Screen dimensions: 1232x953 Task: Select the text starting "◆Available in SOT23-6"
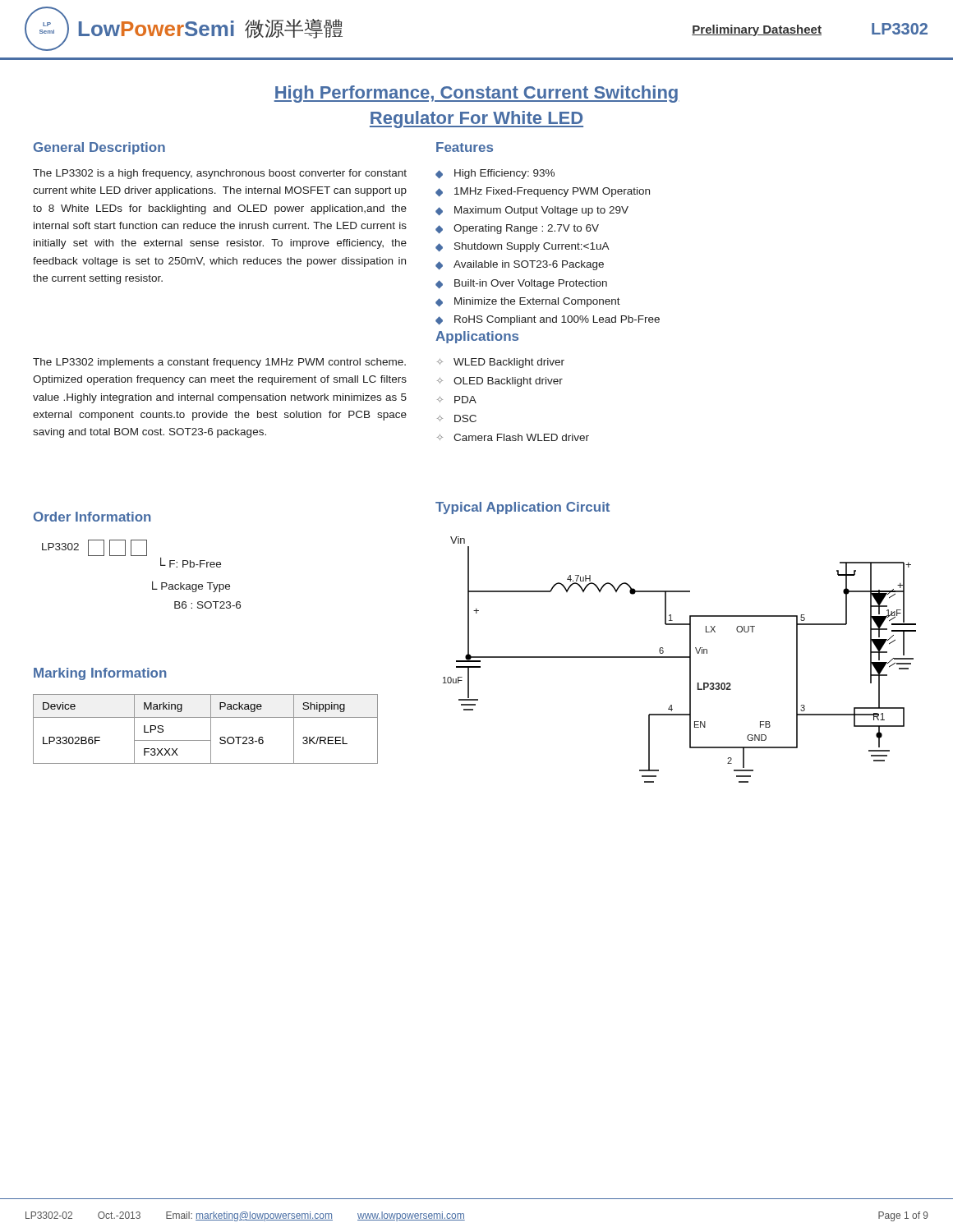(520, 266)
